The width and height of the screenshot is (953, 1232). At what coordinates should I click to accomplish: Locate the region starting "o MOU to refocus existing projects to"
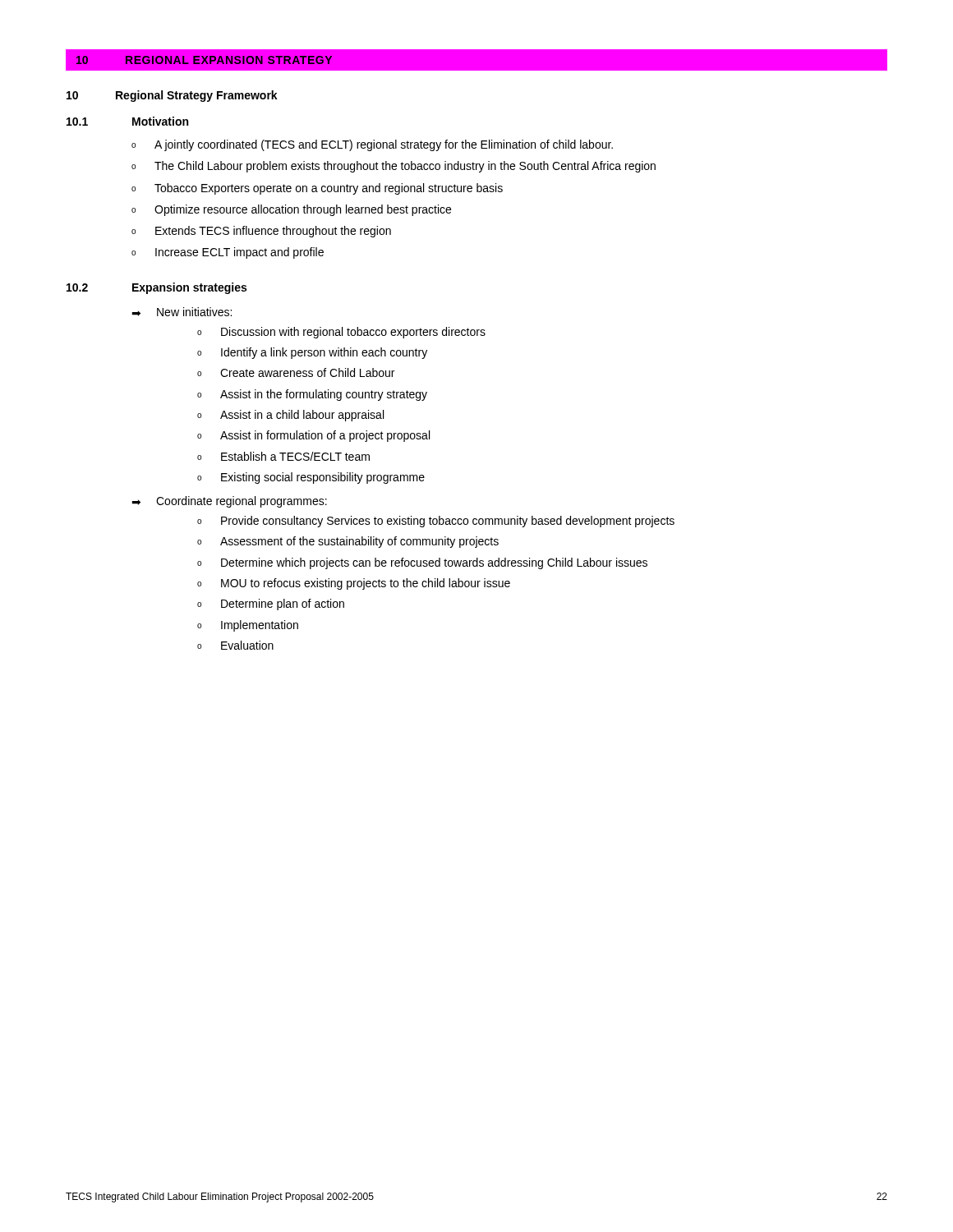(354, 583)
